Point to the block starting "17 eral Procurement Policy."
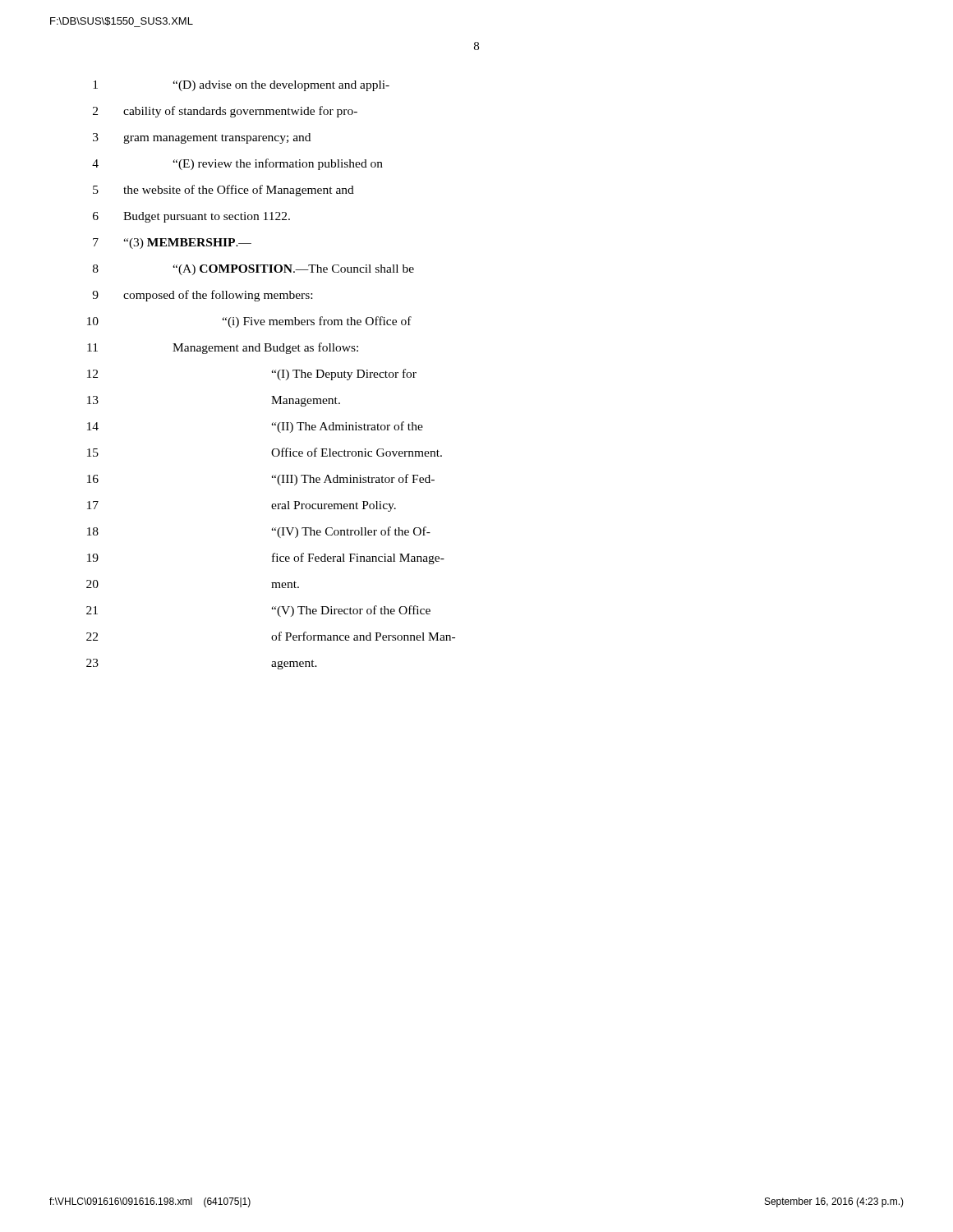Viewport: 953px width, 1232px height. 96,506
